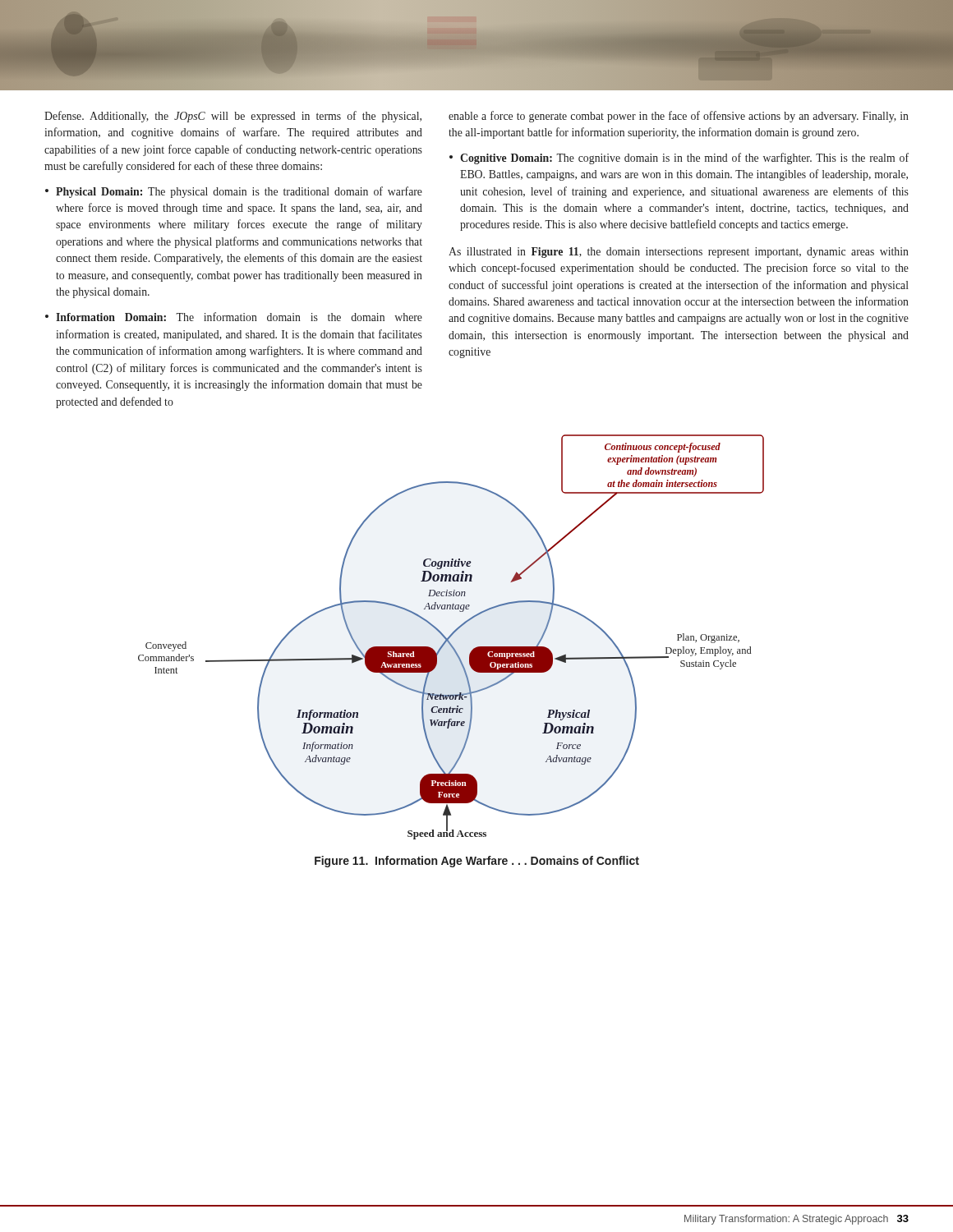953x1232 pixels.
Task: Locate the element starting "• Cognitive Domain: The cognitive domain is"
Action: coord(679,192)
